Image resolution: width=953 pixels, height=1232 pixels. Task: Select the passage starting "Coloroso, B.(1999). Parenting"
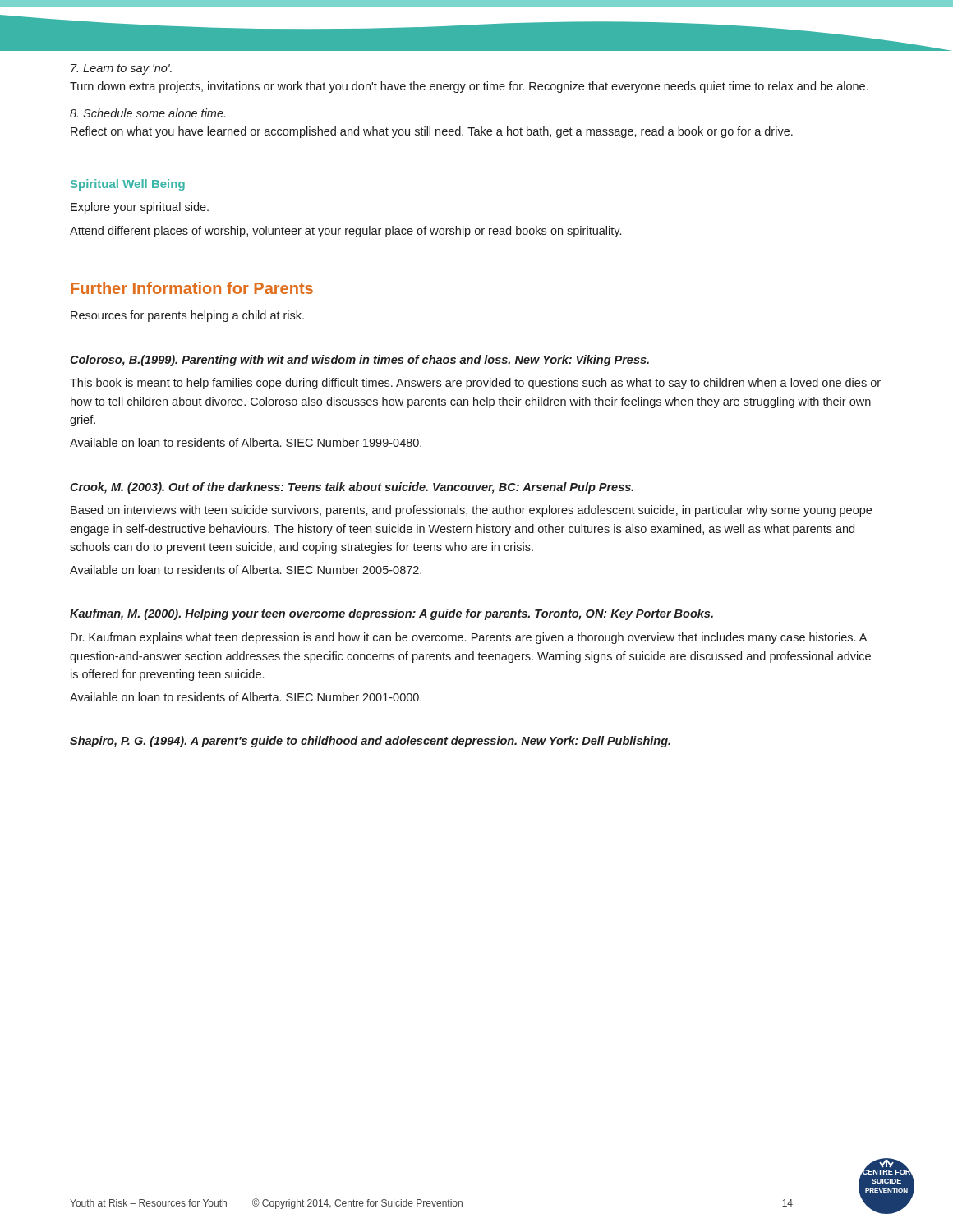(476, 402)
